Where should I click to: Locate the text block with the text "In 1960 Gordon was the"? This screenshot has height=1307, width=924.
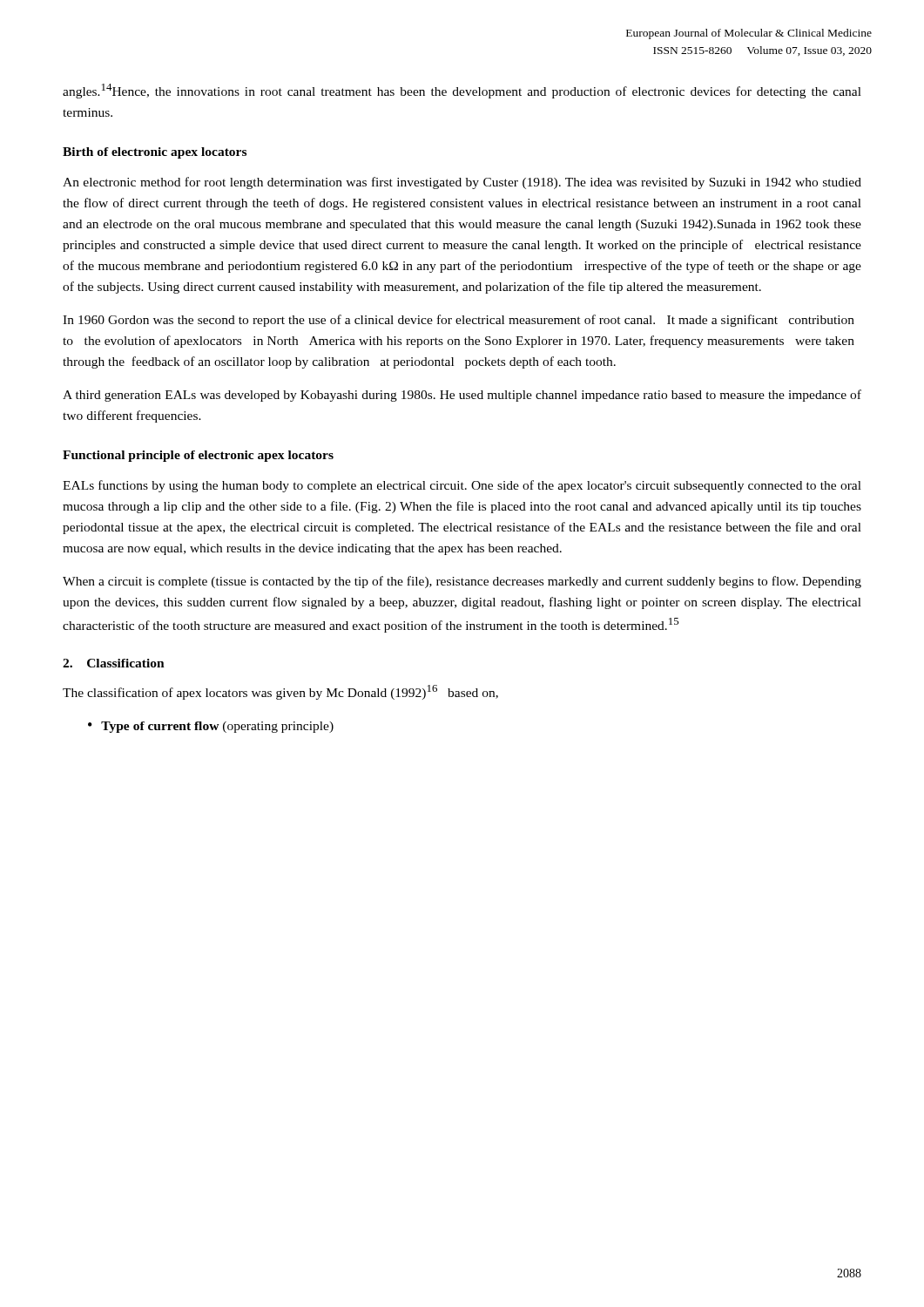point(462,340)
